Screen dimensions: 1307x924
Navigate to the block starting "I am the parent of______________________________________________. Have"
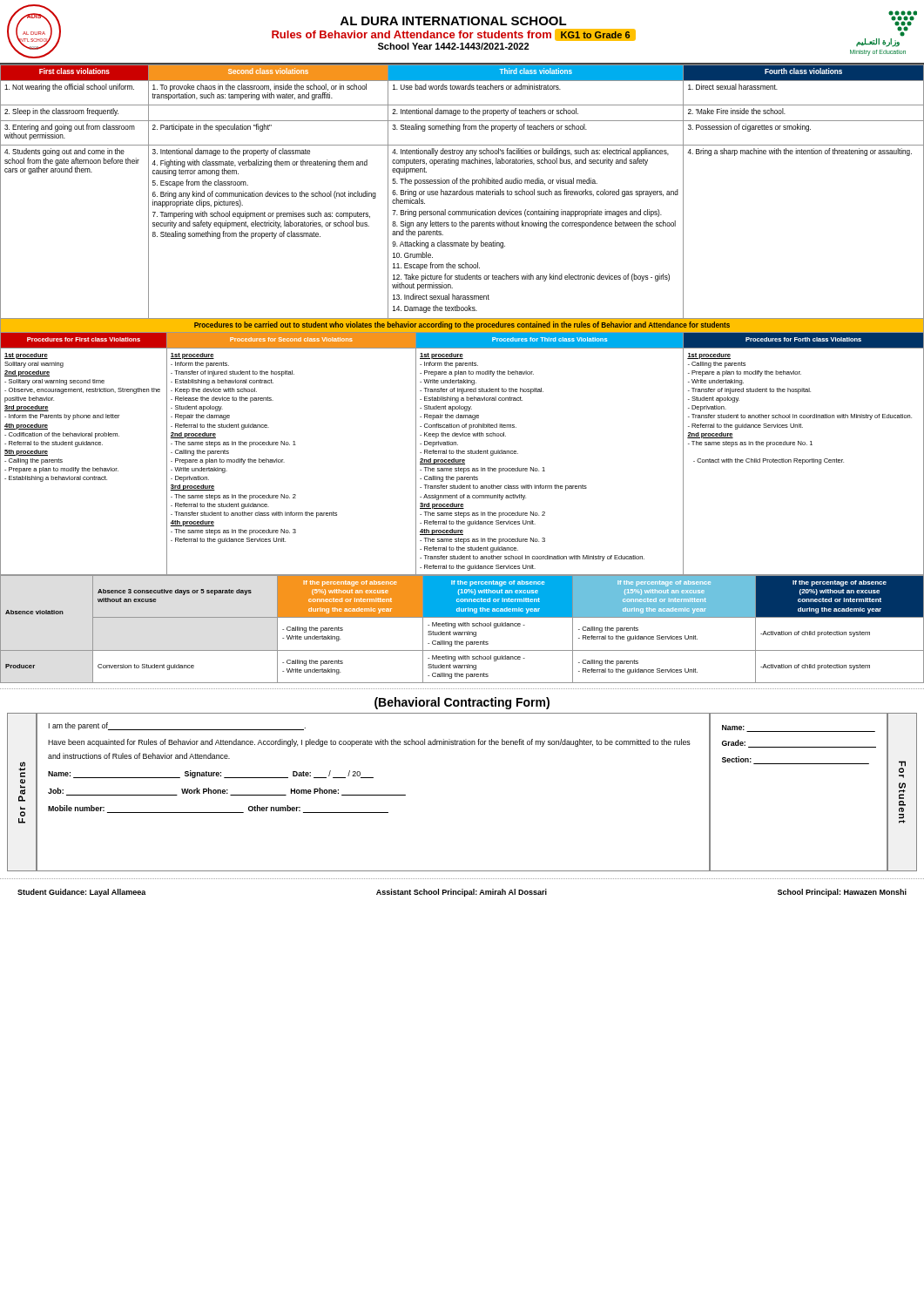[373, 768]
